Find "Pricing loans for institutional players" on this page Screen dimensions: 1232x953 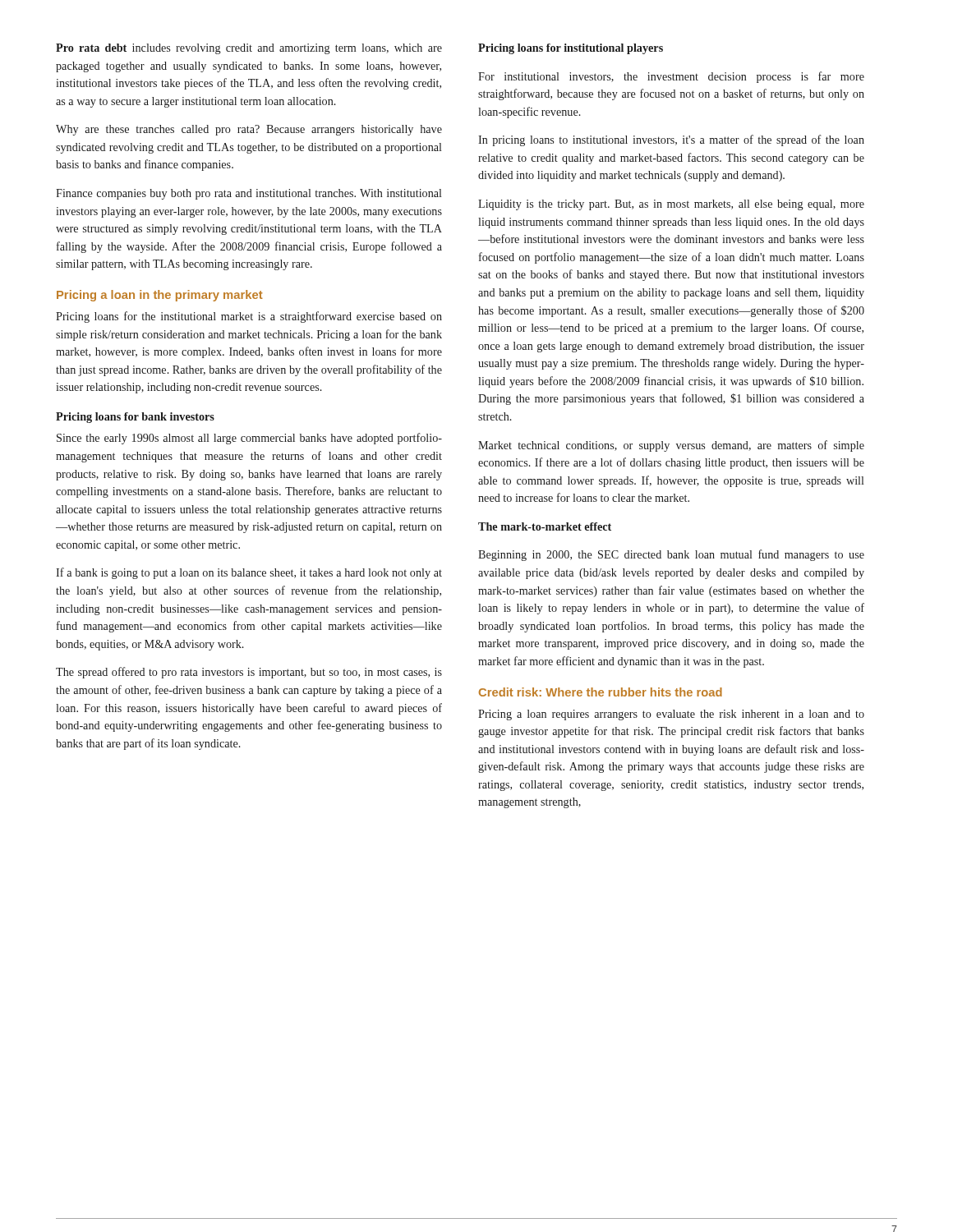[x=671, y=48]
